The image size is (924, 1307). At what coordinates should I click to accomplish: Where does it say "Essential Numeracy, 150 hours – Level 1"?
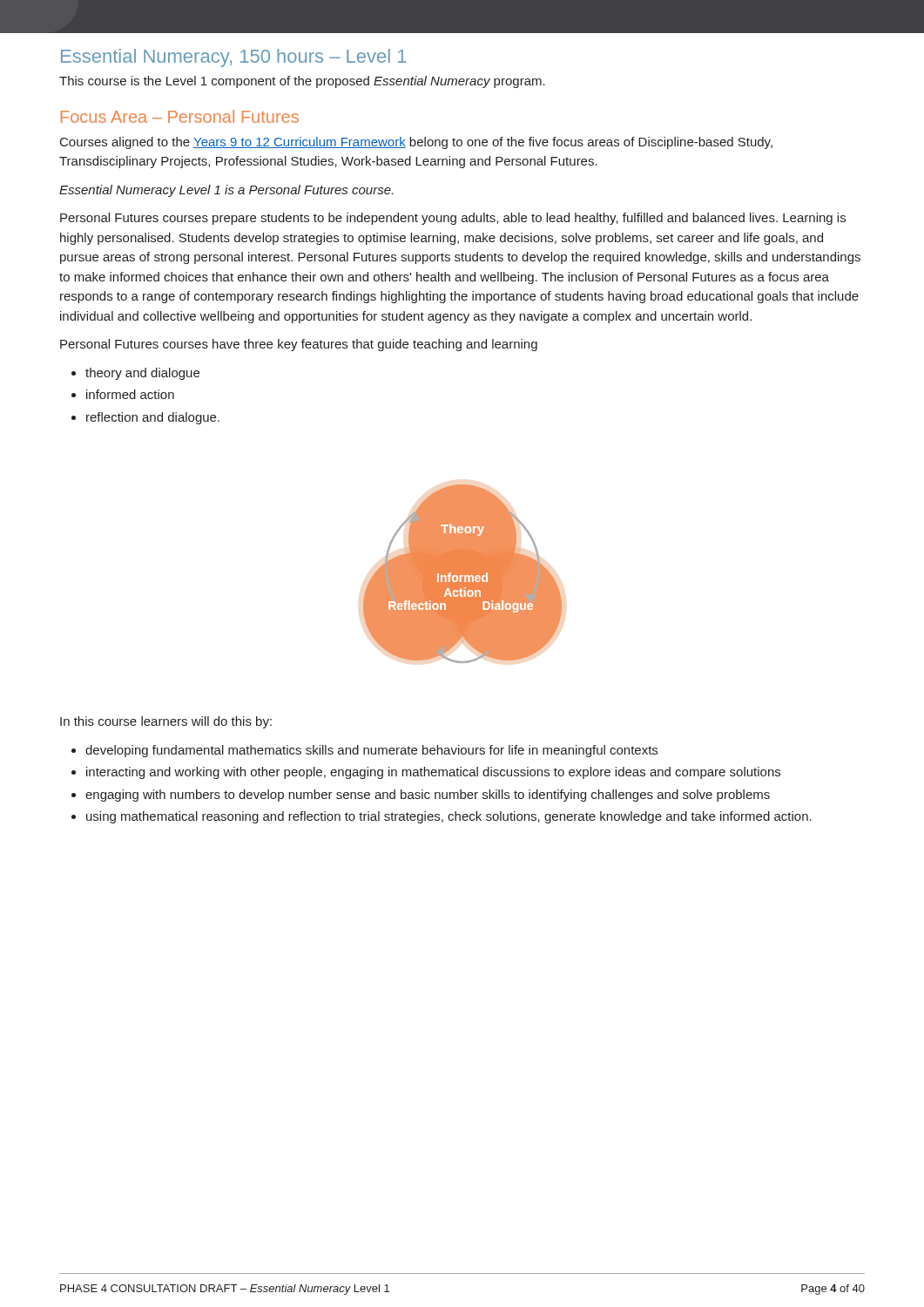pyautogui.click(x=233, y=58)
